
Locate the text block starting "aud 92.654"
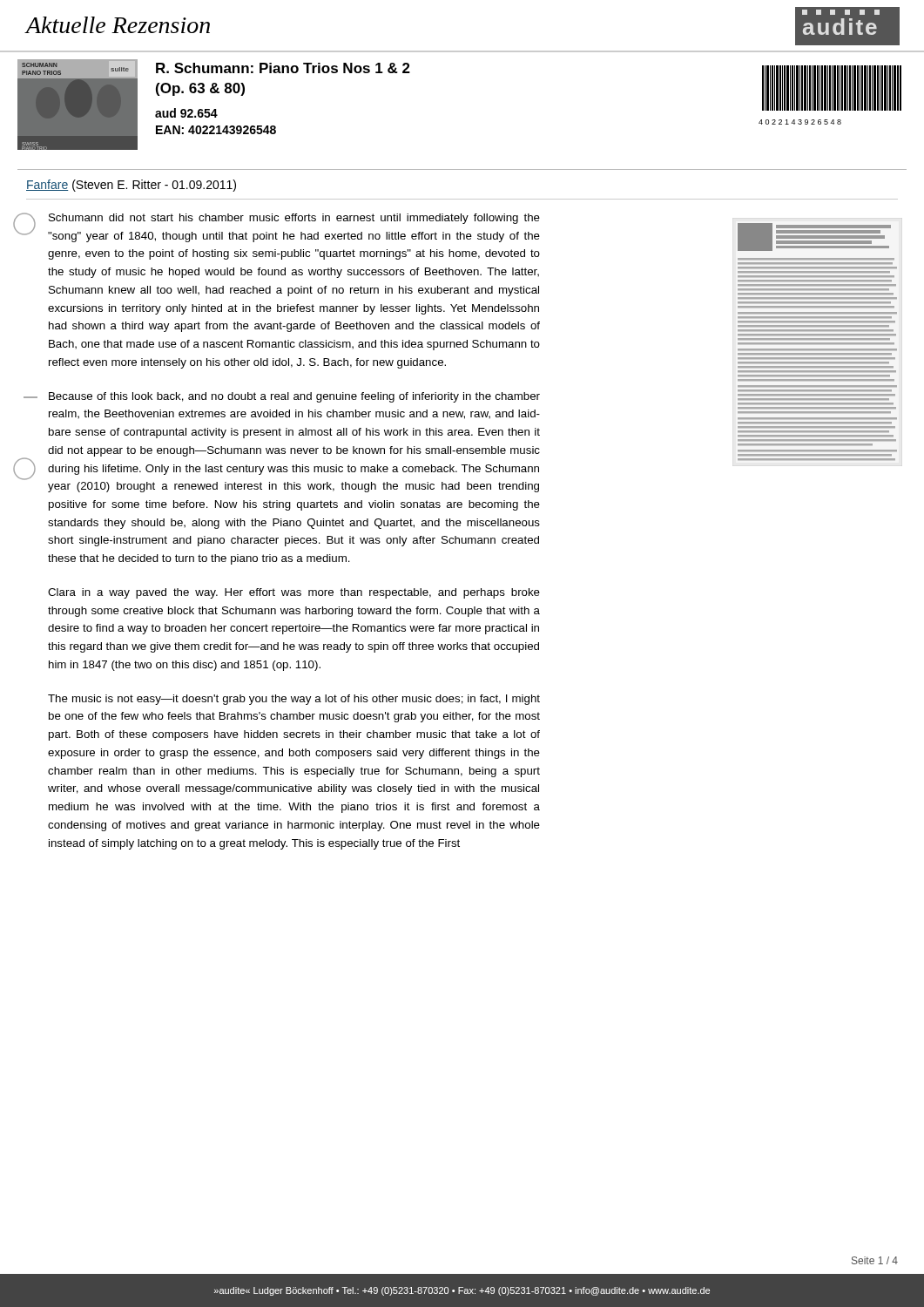click(x=186, y=113)
